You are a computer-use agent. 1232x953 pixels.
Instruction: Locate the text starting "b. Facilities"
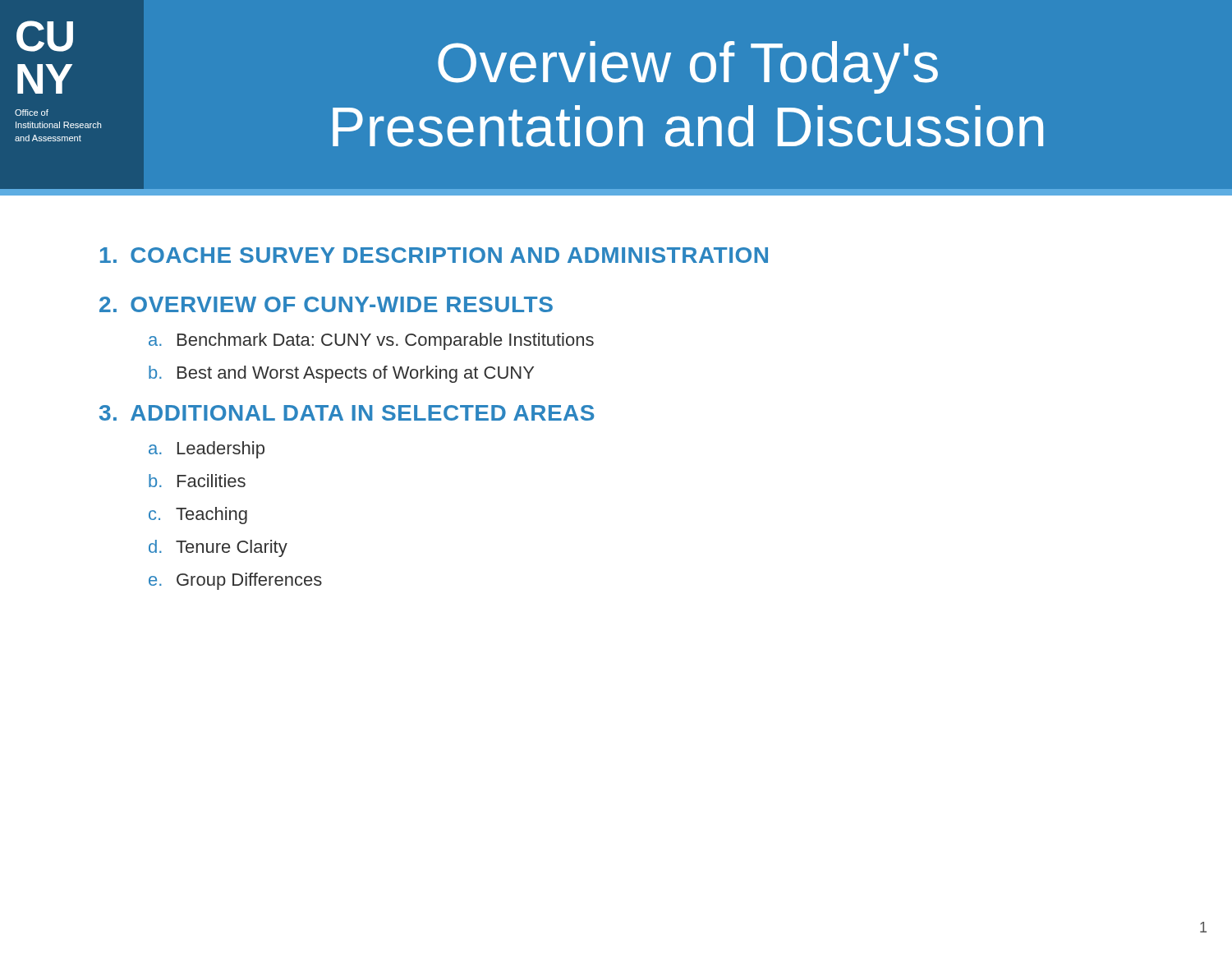(197, 481)
